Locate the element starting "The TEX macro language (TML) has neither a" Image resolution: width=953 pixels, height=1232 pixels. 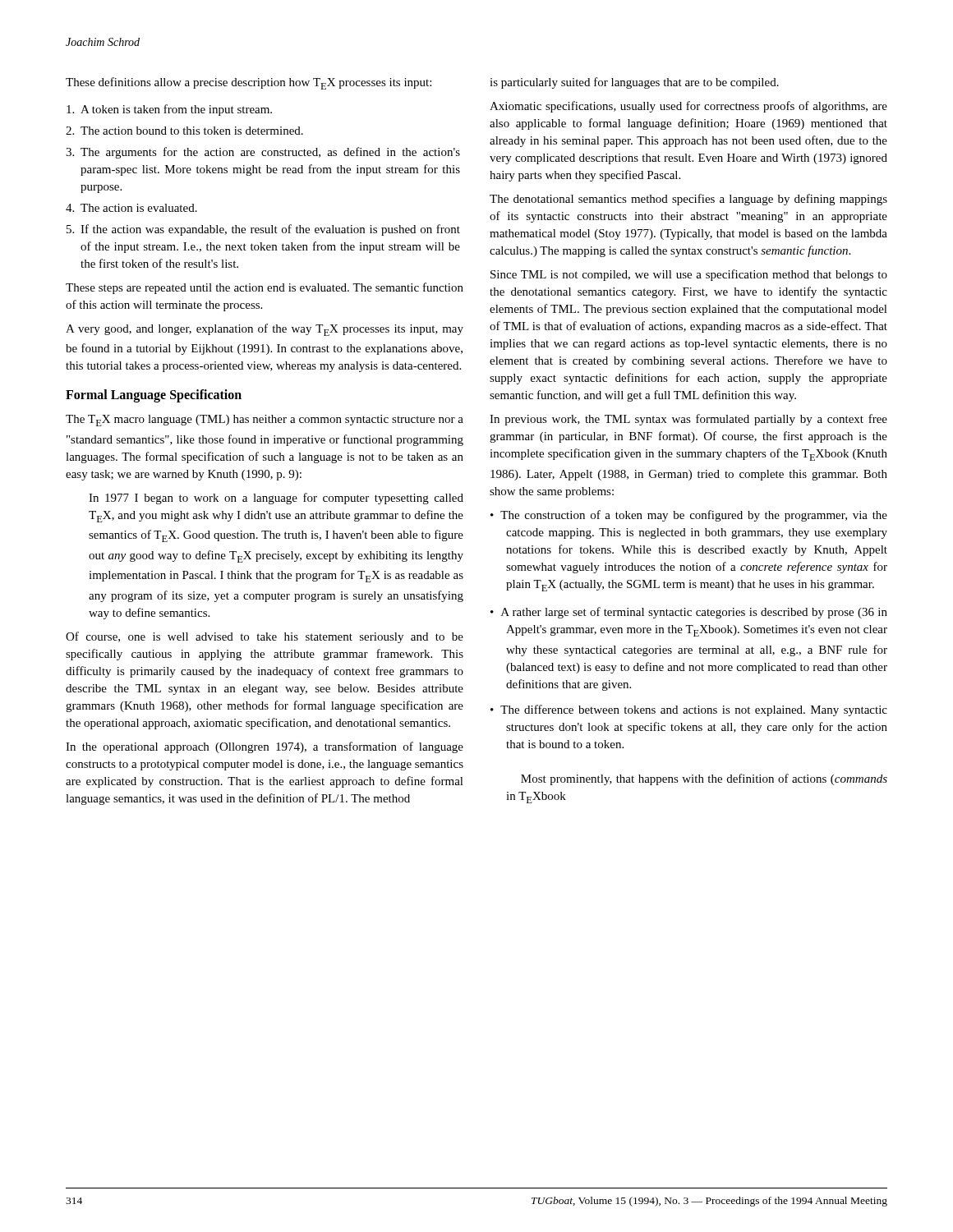coord(265,447)
